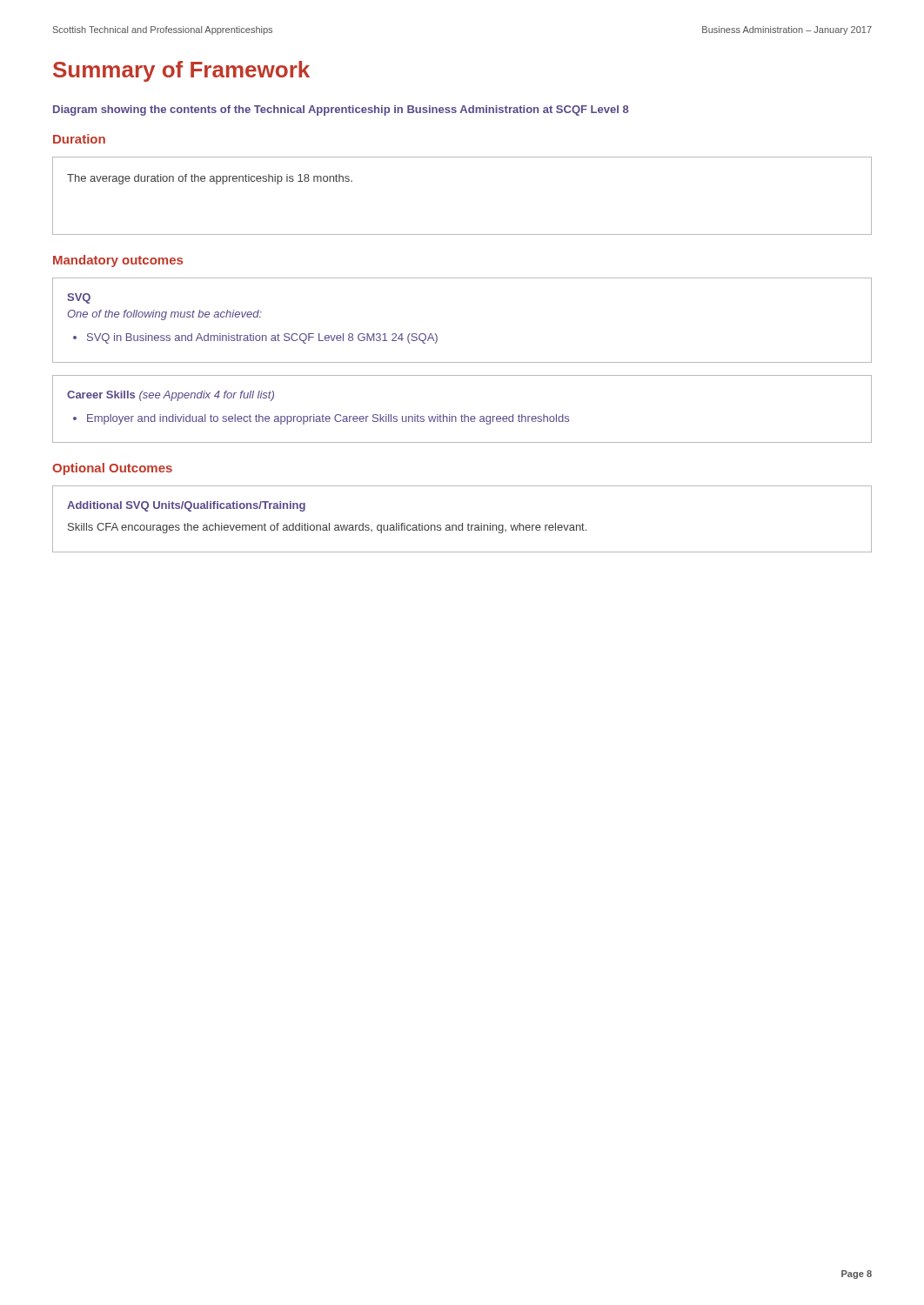Image resolution: width=924 pixels, height=1305 pixels.
Task: Select the table that reads "Career Skills (see Appendix 4"
Action: 462,409
